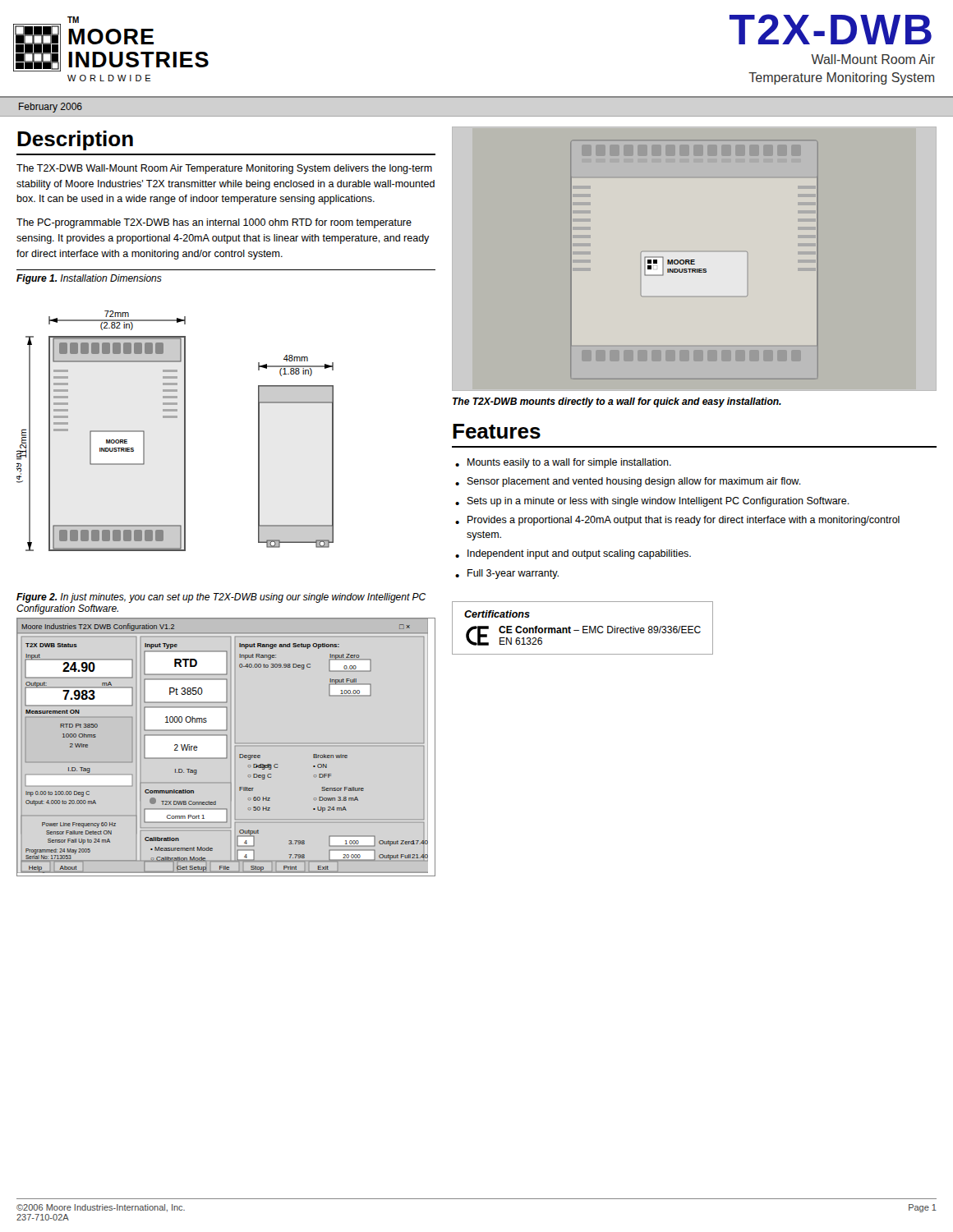Find the block on this page that starts "Certifications CE Conformant –"
The height and width of the screenshot is (1232, 953).
(583, 628)
